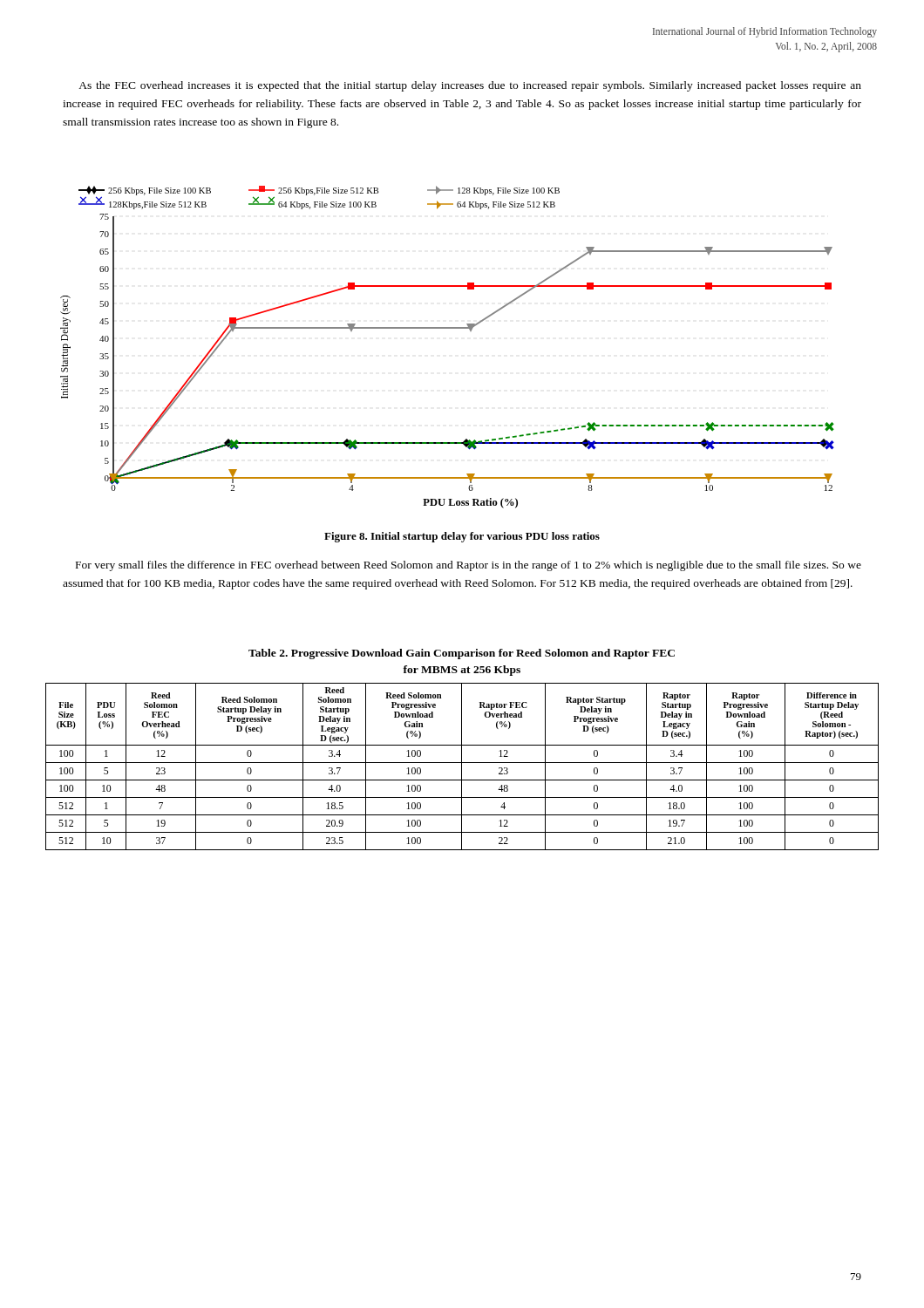Find the table that mentions "Raptor Startup Delay in"

[462, 766]
